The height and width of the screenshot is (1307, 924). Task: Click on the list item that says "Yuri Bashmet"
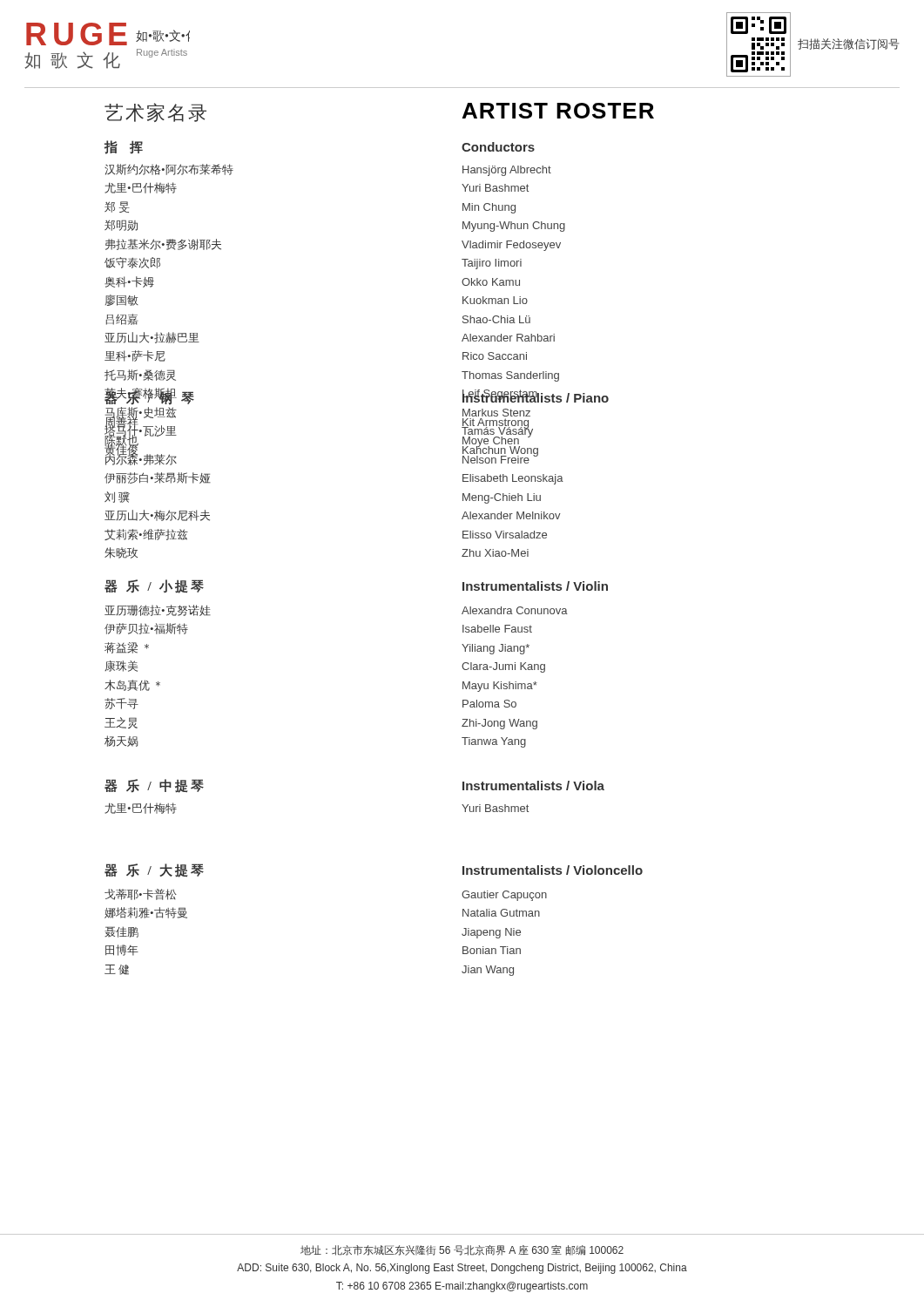pos(495,808)
